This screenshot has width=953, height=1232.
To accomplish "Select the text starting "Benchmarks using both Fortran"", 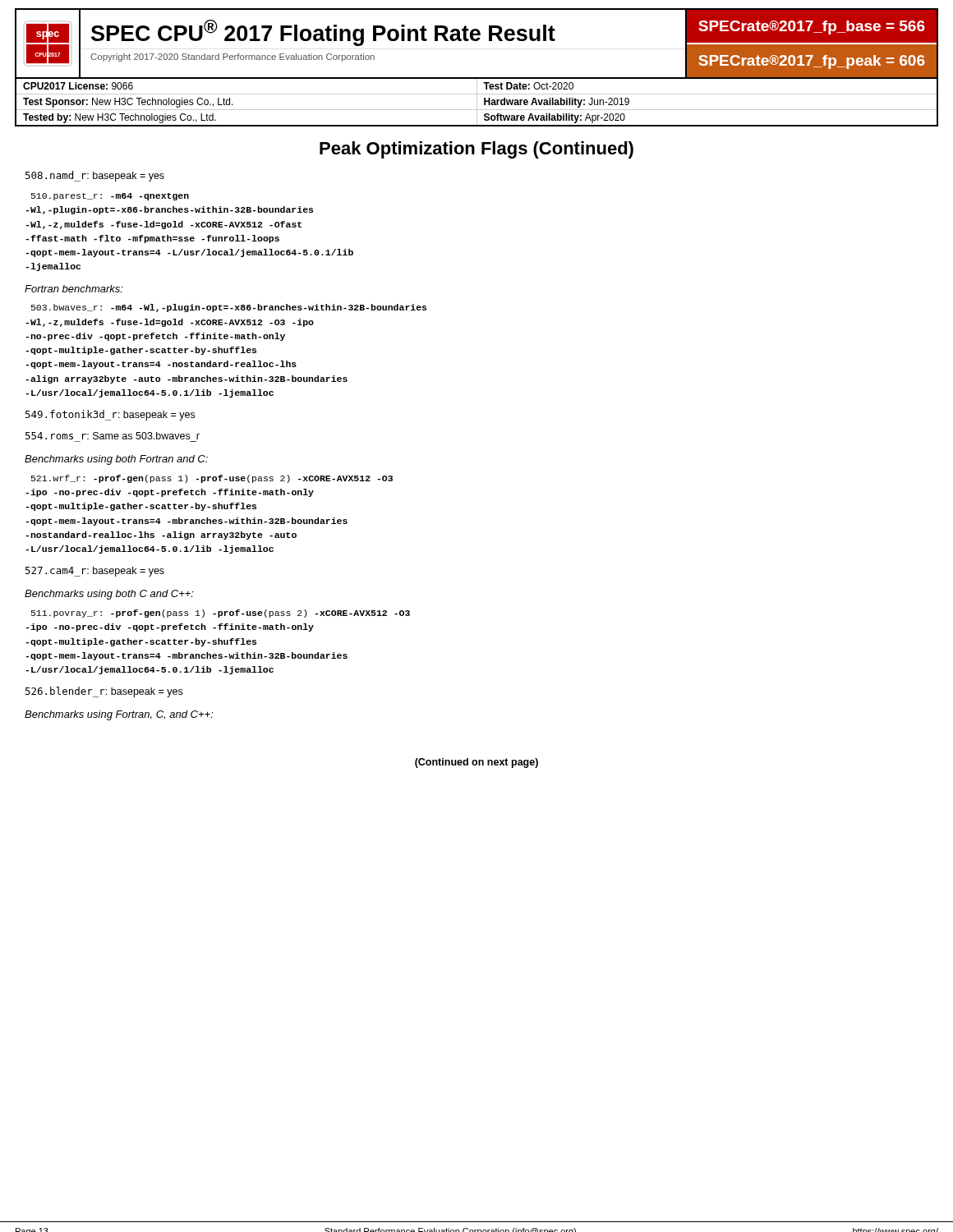I will pyautogui.click(x=116, y=459).
